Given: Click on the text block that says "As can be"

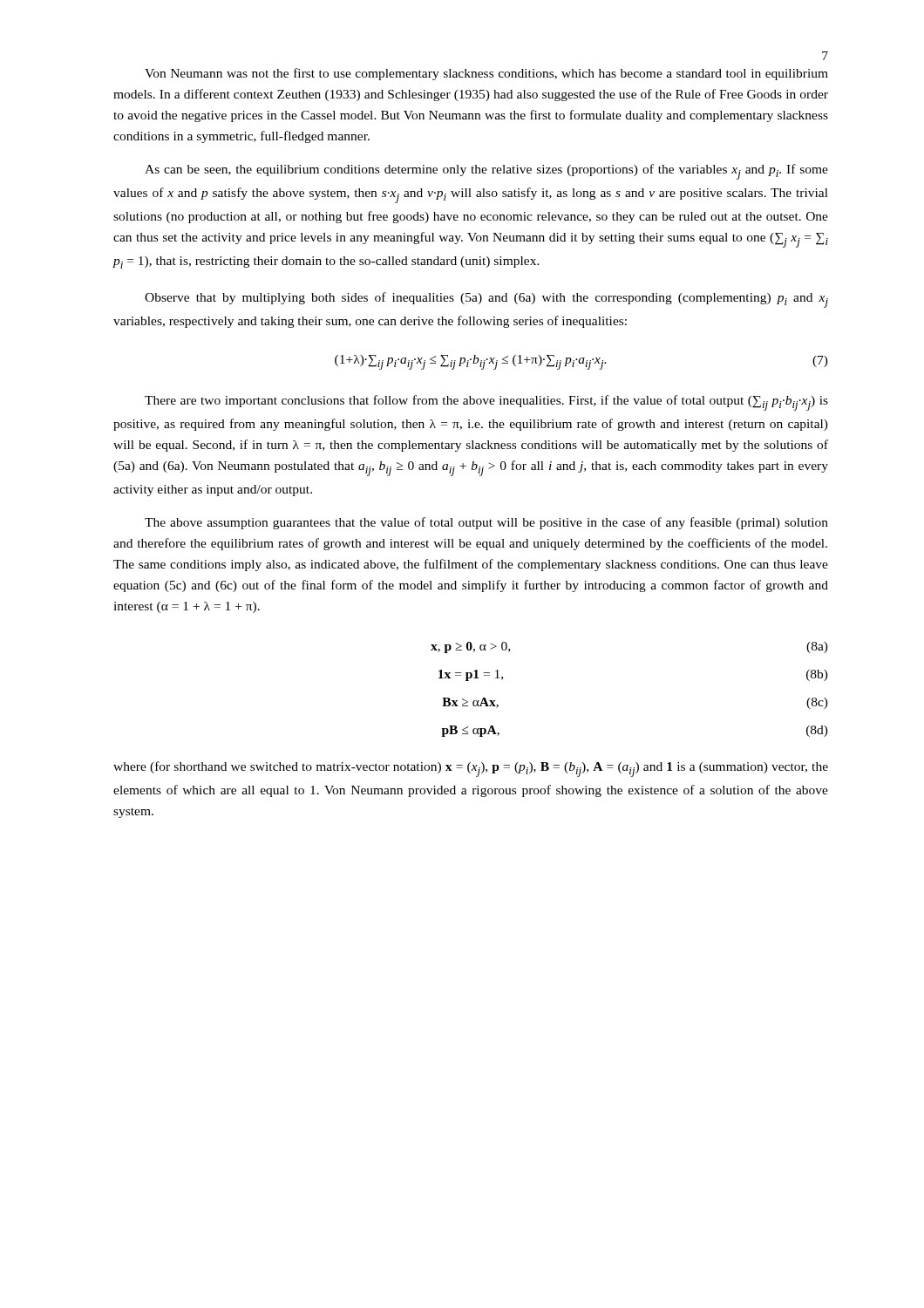Looking at the screenshot, I should click(471, 217).
